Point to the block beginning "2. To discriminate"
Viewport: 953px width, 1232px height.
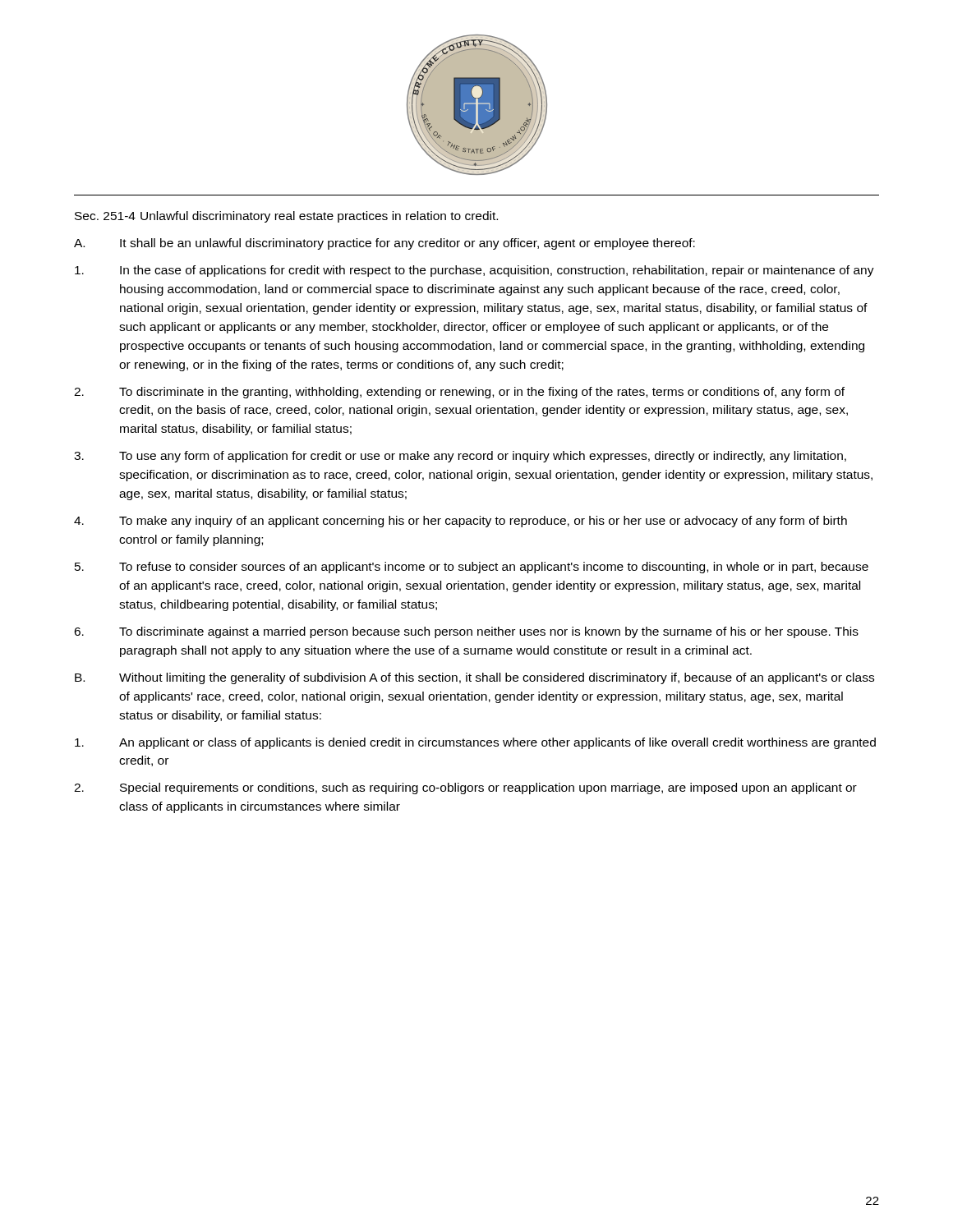[476, 411]
